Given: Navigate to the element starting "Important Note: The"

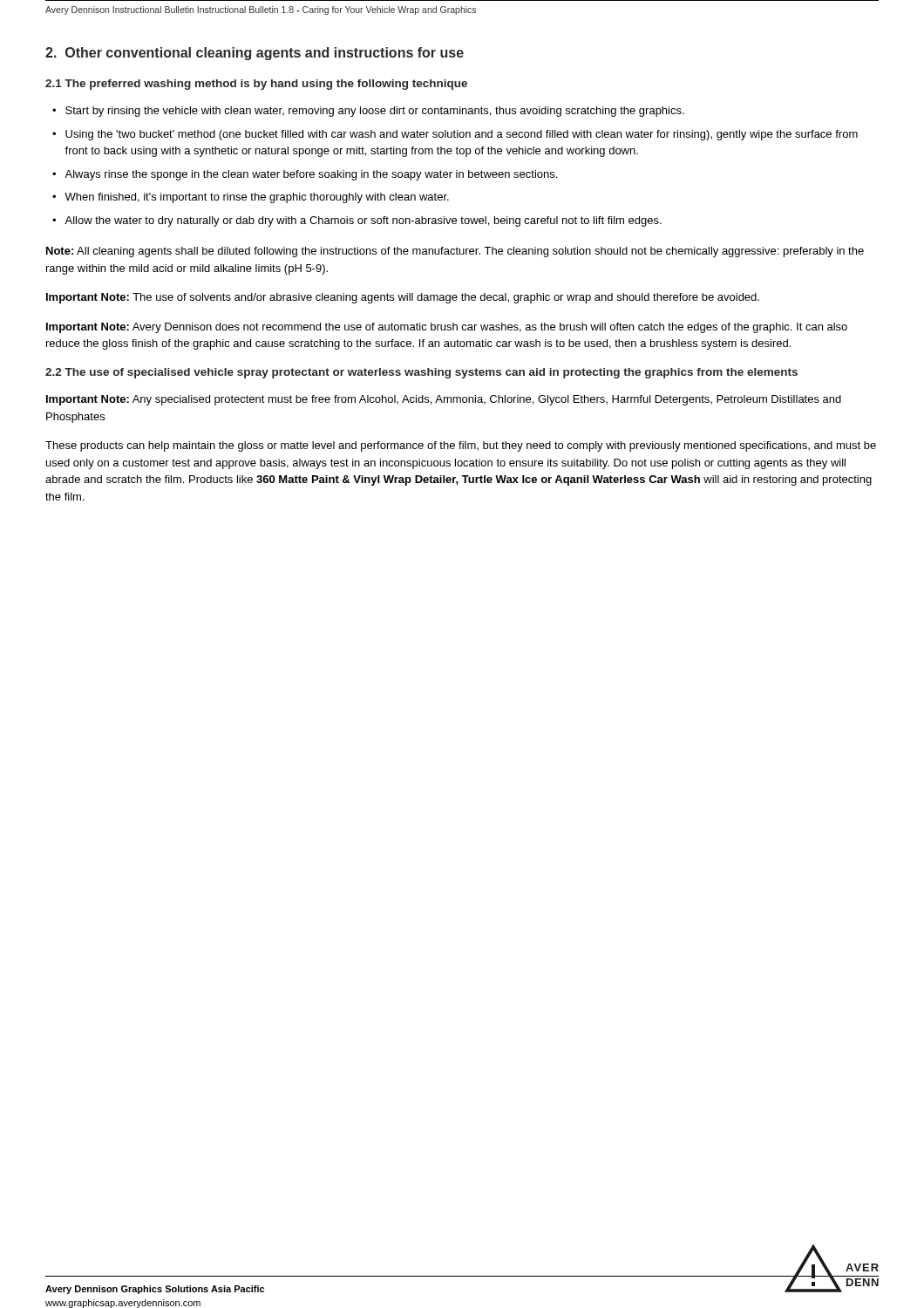Looking at the screenshot, I should [x=462, y=297].
